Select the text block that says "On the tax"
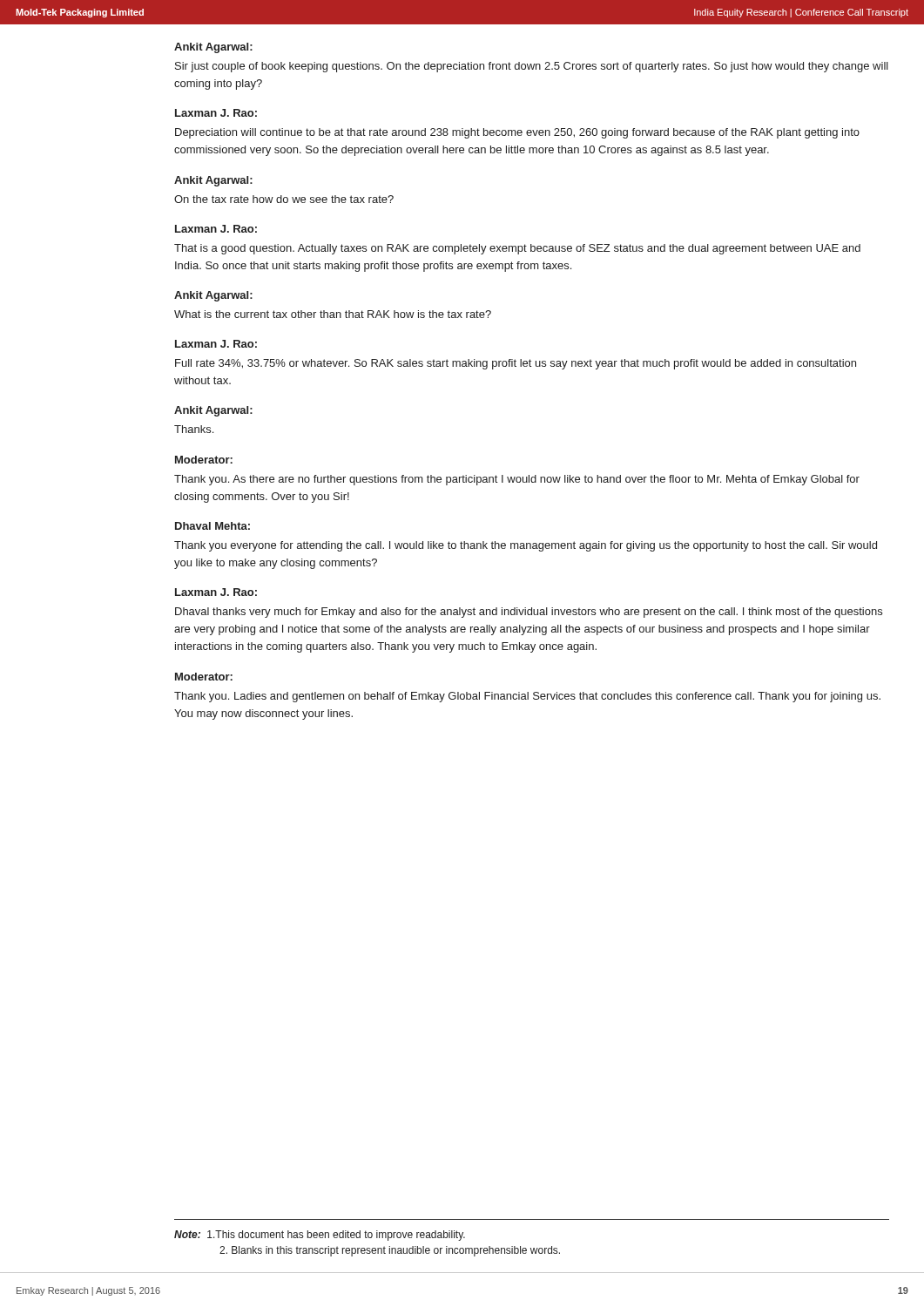Viewport: 924px width, 1307px height. tap(284, 199)
